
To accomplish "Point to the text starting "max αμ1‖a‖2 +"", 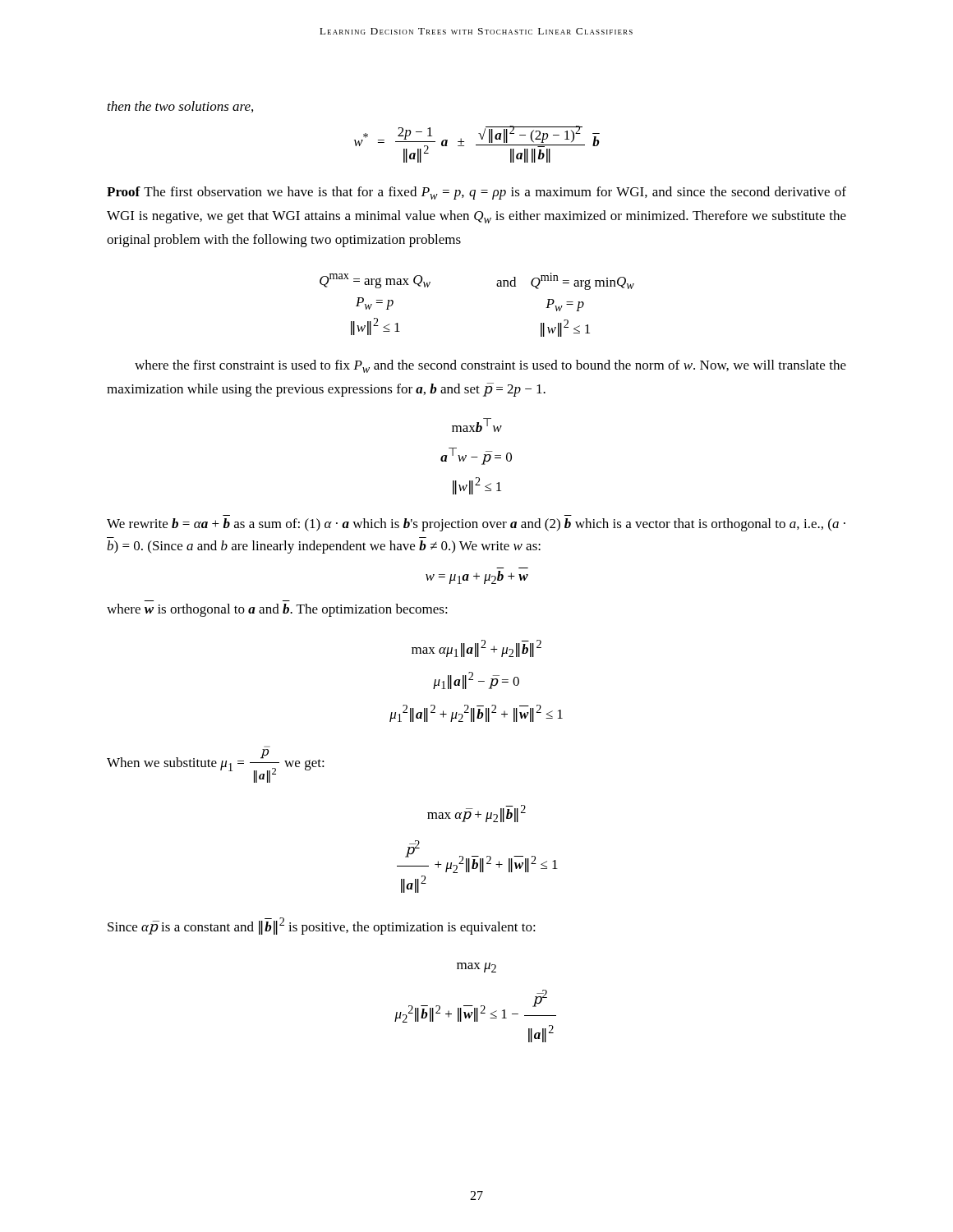I will click(x=476, y=681).
